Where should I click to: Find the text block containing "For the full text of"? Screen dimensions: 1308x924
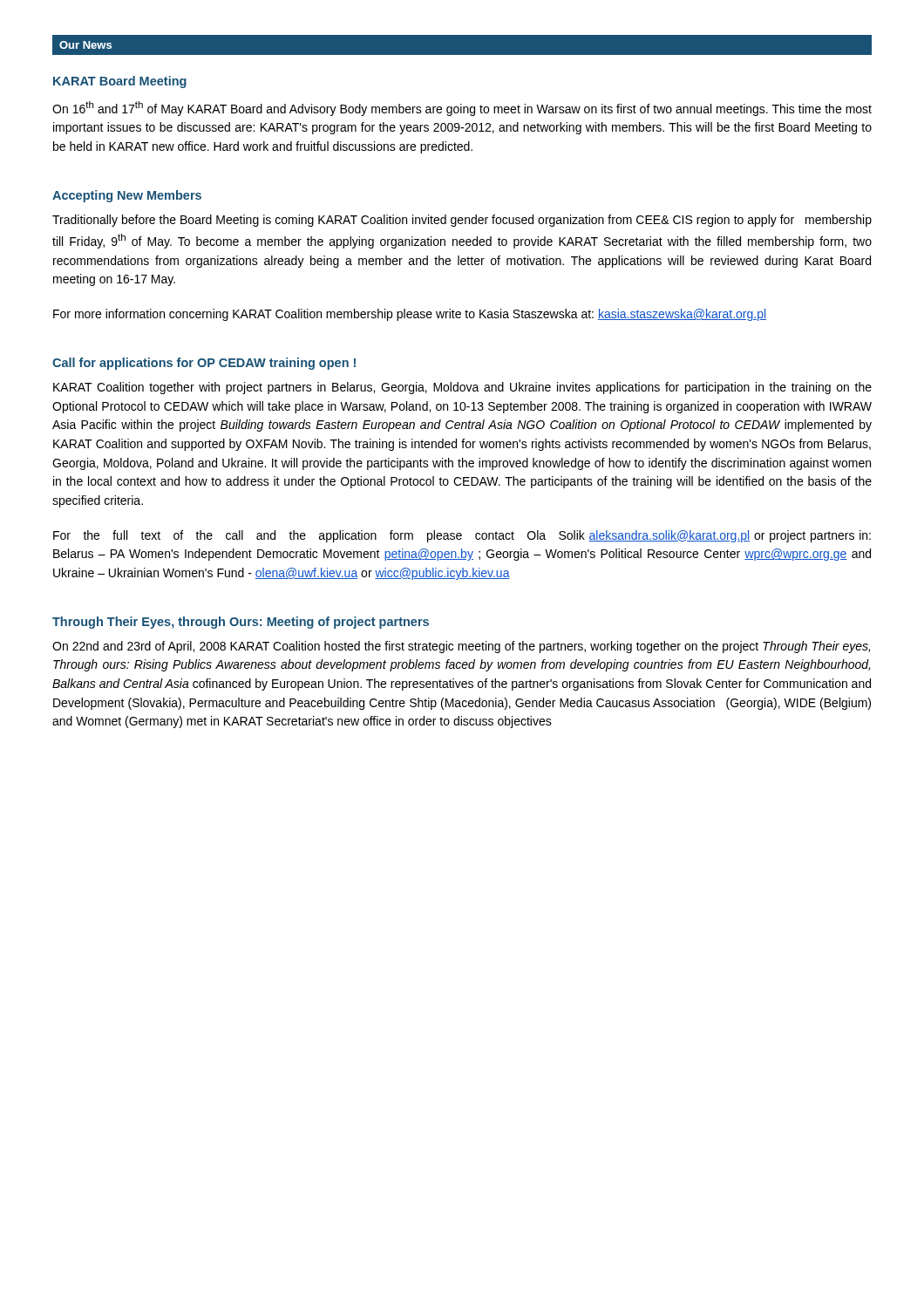point(462,554)
